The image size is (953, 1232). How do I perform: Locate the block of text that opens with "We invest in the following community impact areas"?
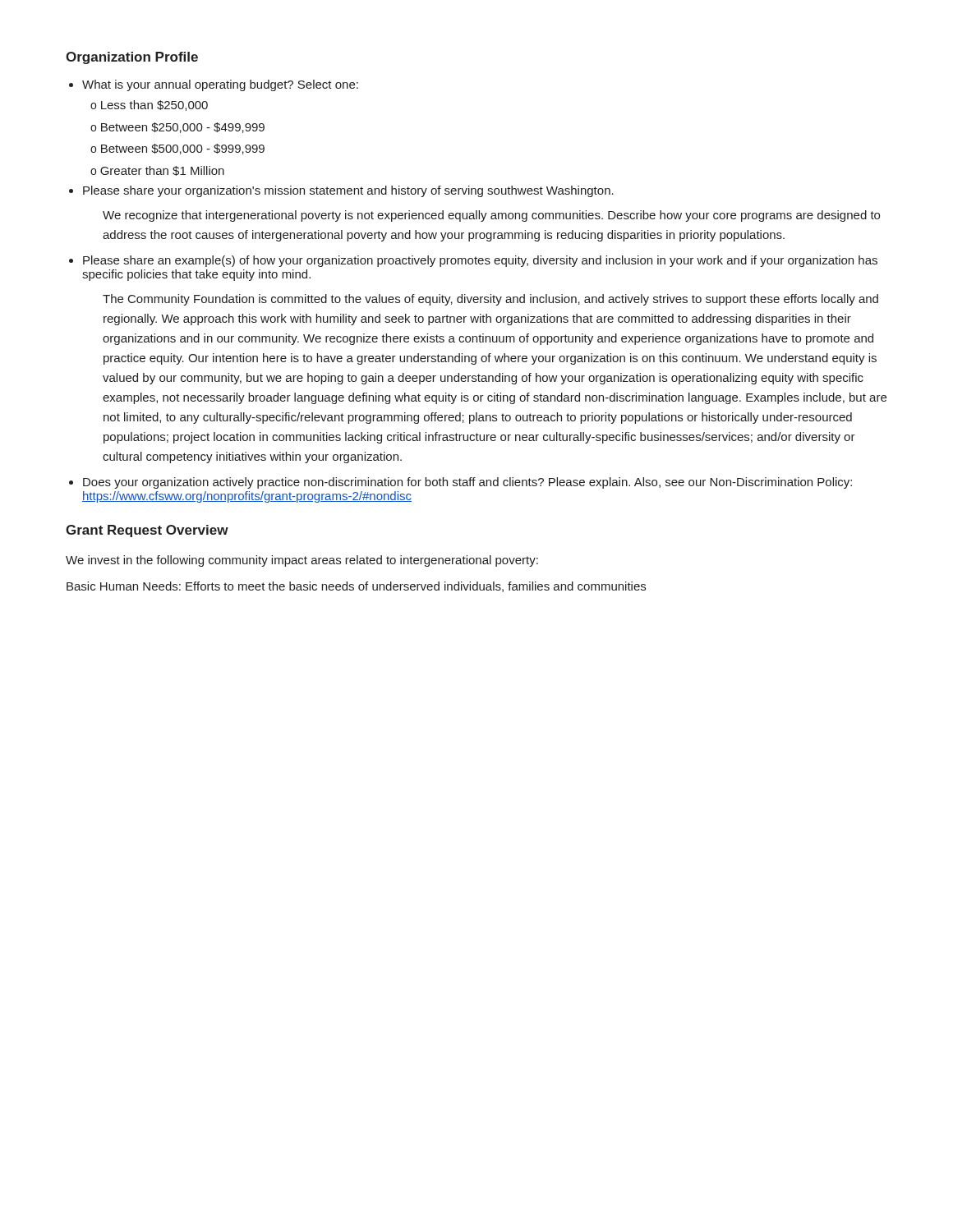coord(302,560)
